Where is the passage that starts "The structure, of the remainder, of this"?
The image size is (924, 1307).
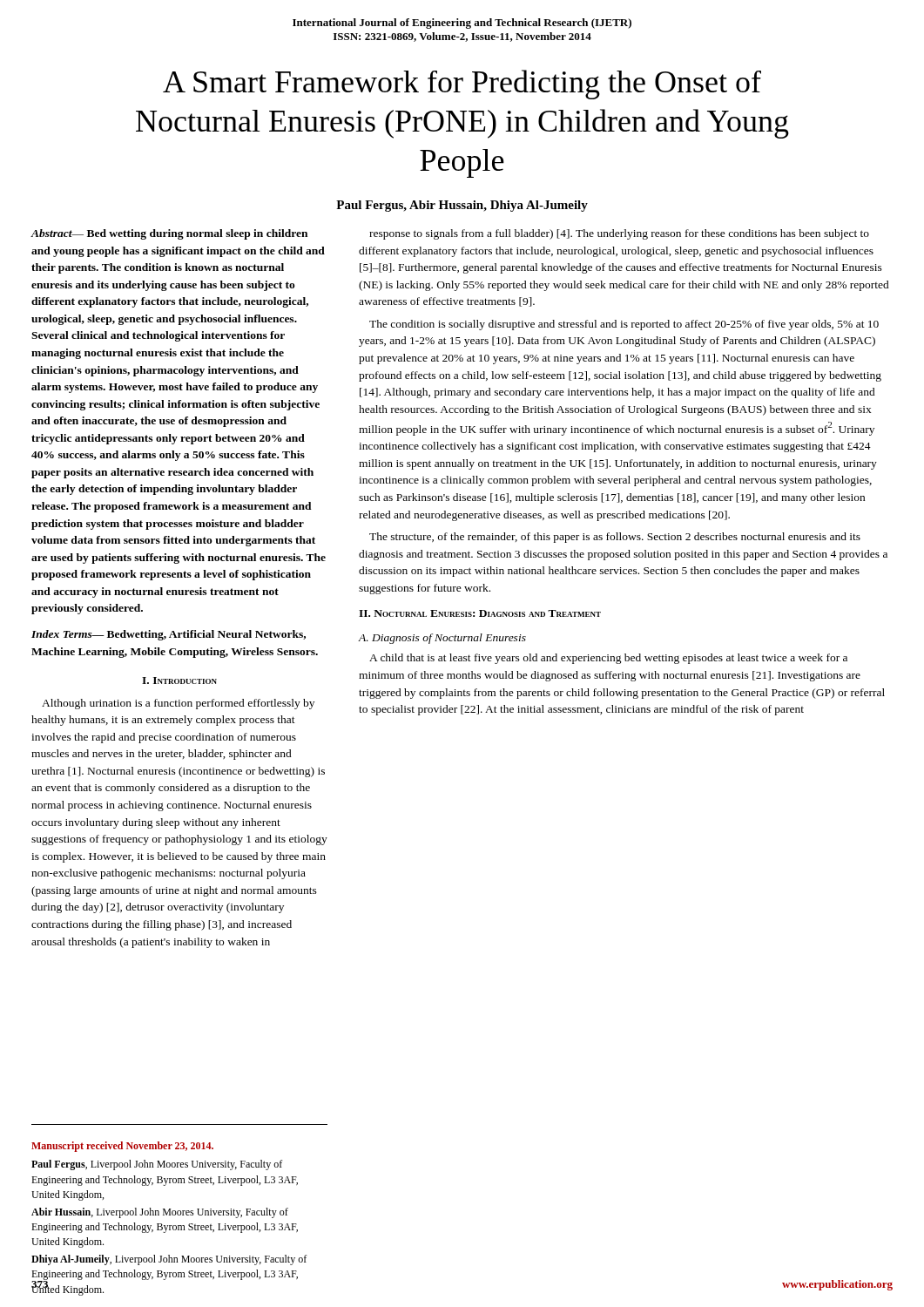point(626,562)
